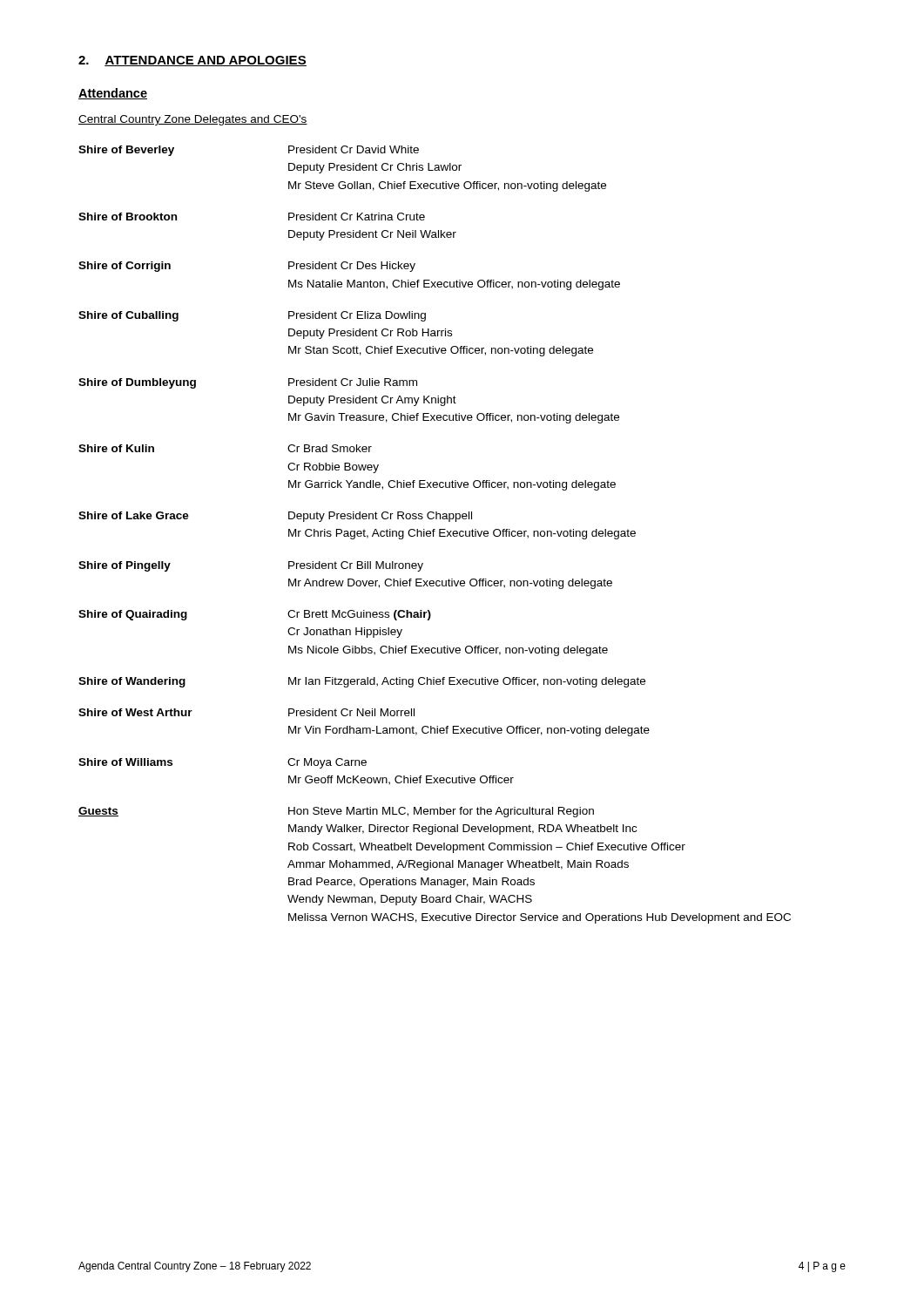Locate the block of text that opens with "Shire of Brookton President Cr"

tap(462, 226)
